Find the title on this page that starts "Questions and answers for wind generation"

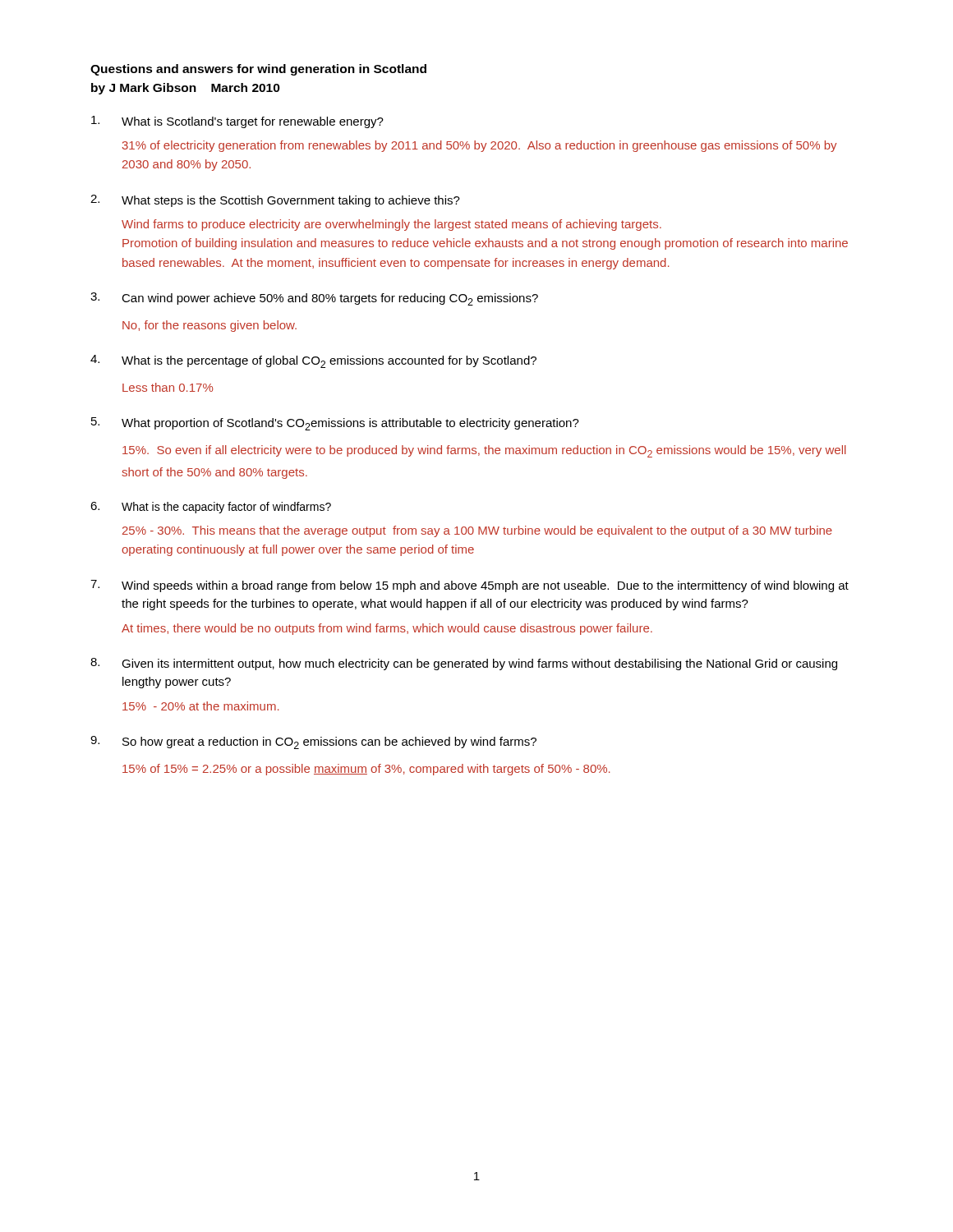pyautogui.click(x=259, y=78)
